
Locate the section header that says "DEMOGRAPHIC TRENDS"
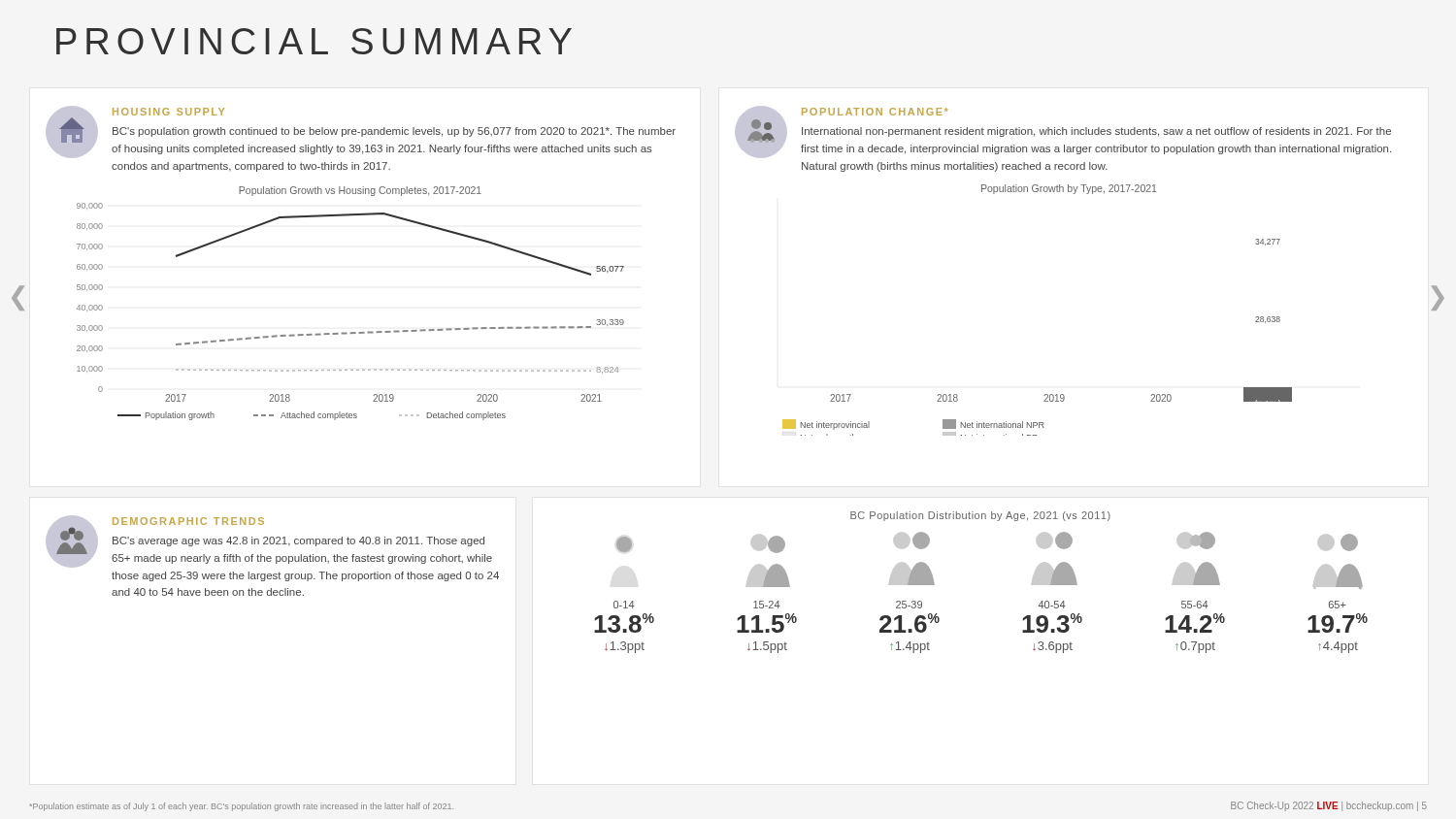[x=189, y=521]
